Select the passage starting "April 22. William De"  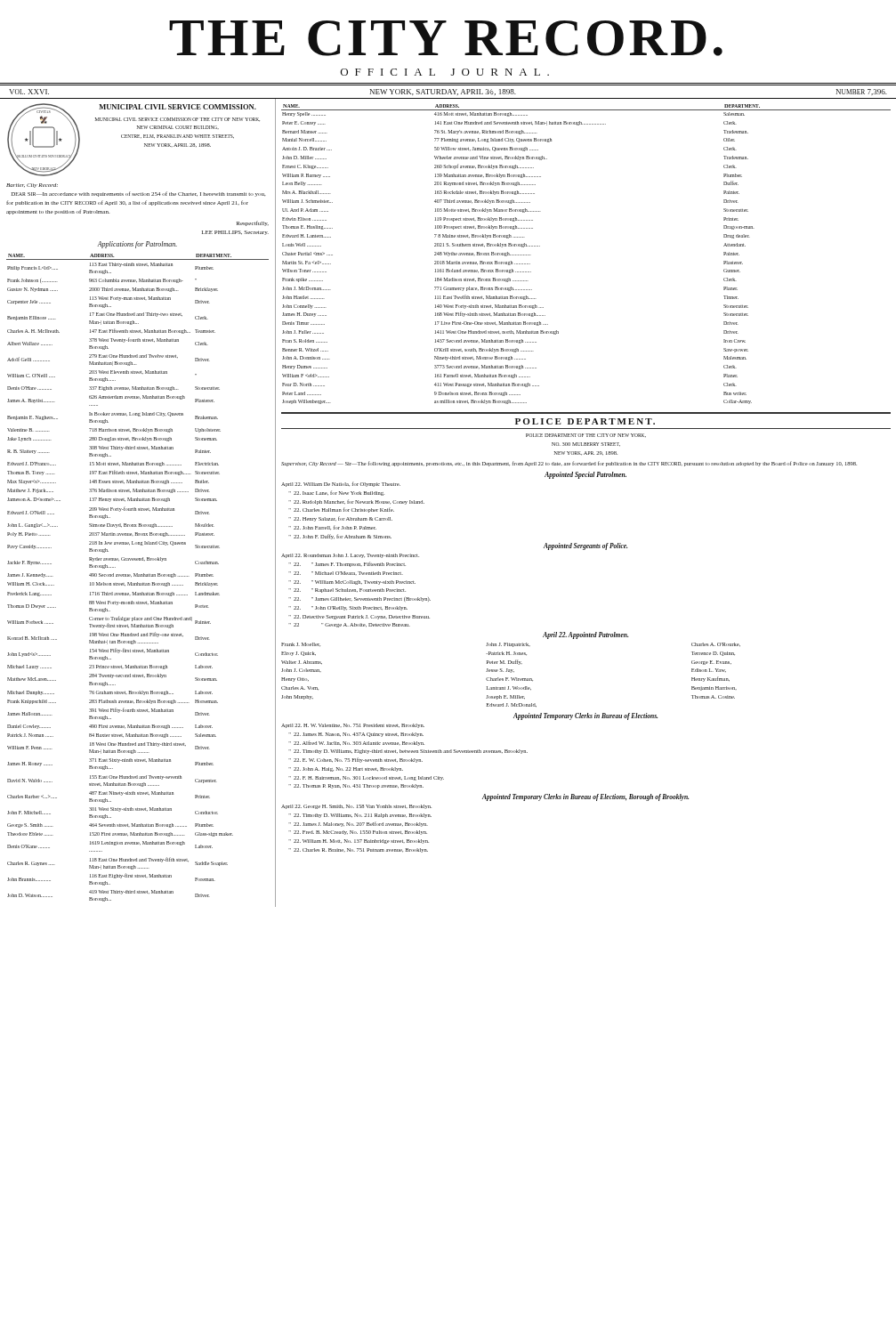click(x=353, y=510)
